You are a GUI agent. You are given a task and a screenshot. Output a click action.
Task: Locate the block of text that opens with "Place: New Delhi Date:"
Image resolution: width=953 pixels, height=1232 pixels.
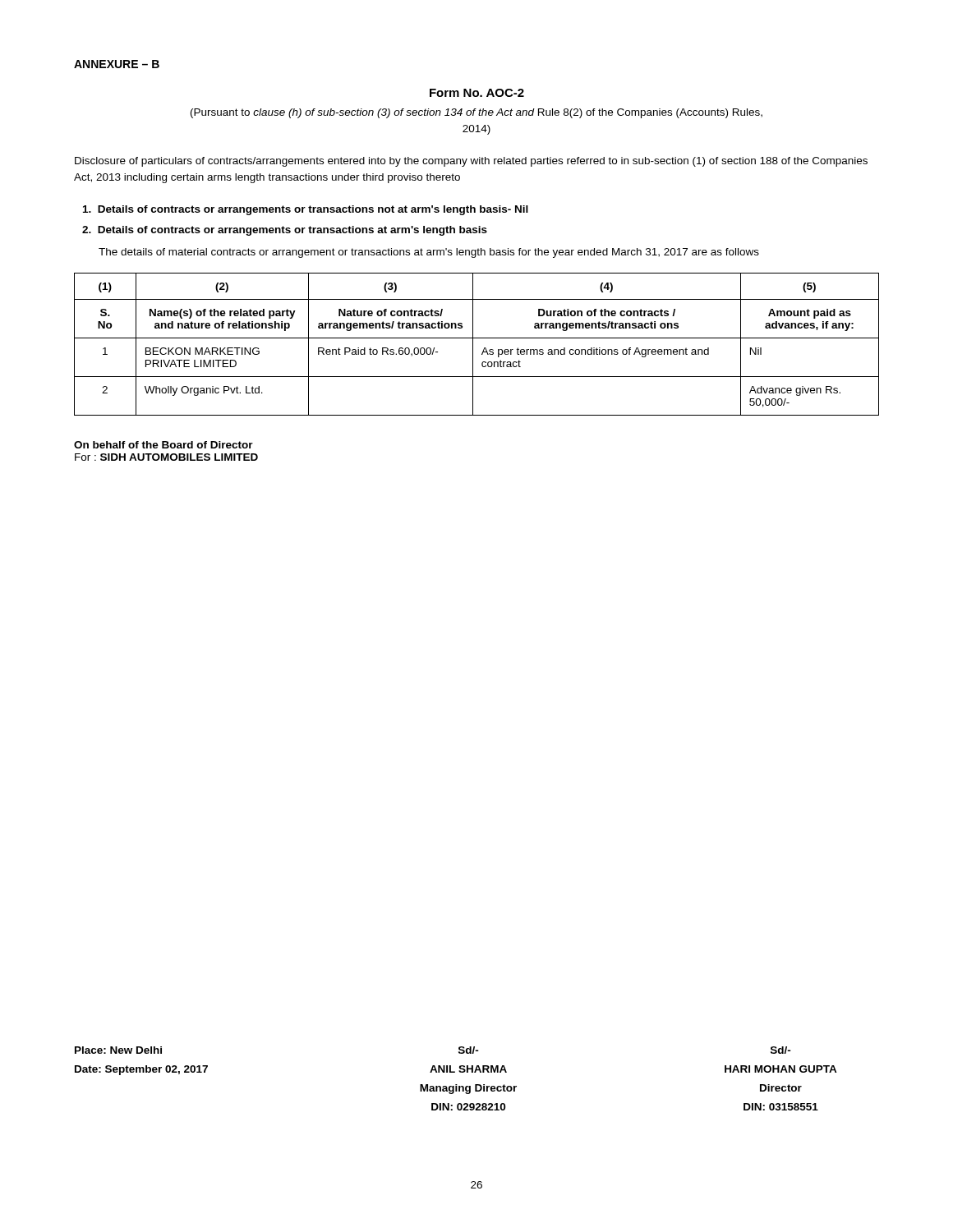point(476,1079)
